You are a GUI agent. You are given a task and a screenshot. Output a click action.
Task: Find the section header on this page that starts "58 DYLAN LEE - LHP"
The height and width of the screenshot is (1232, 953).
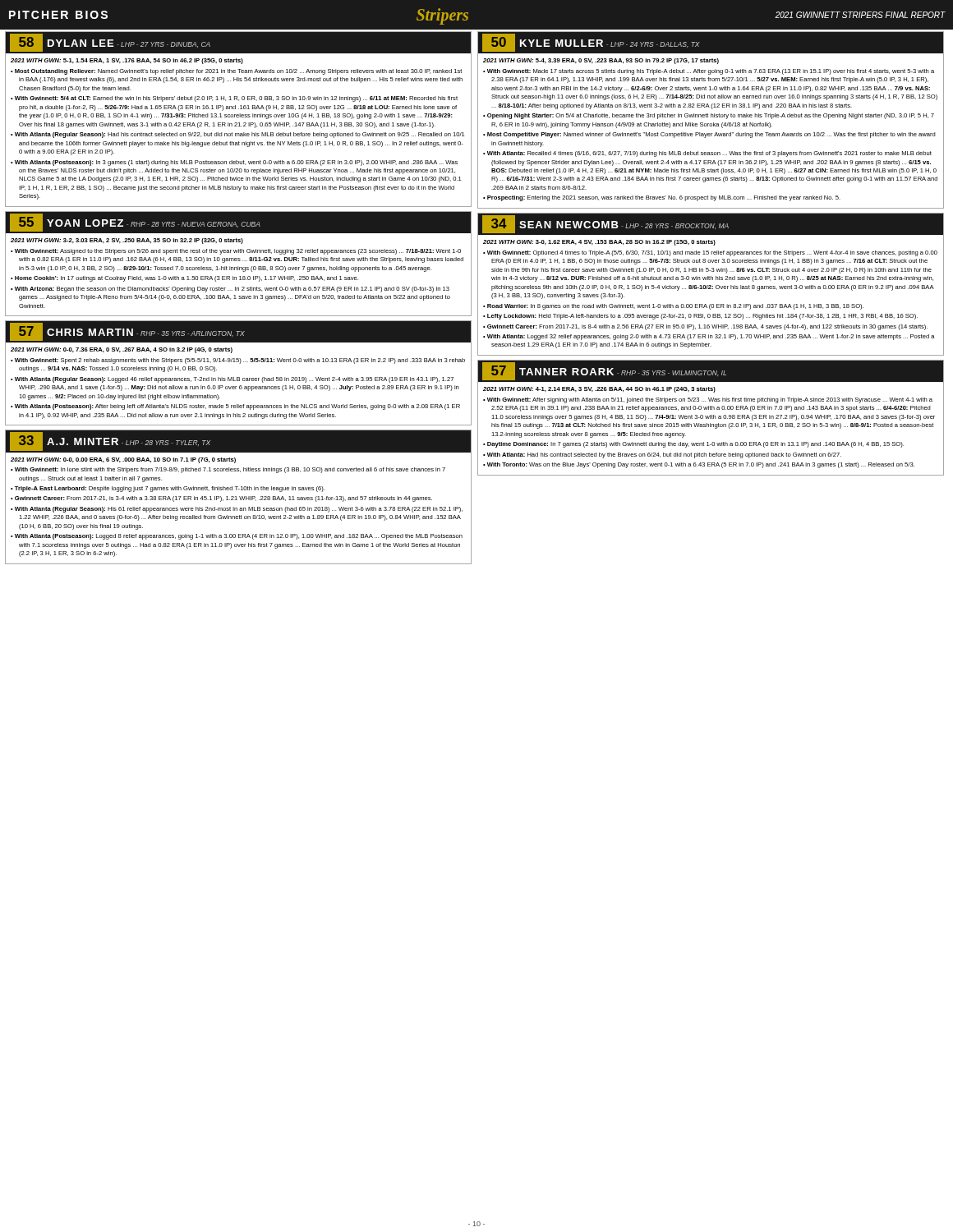pos(238,119)
